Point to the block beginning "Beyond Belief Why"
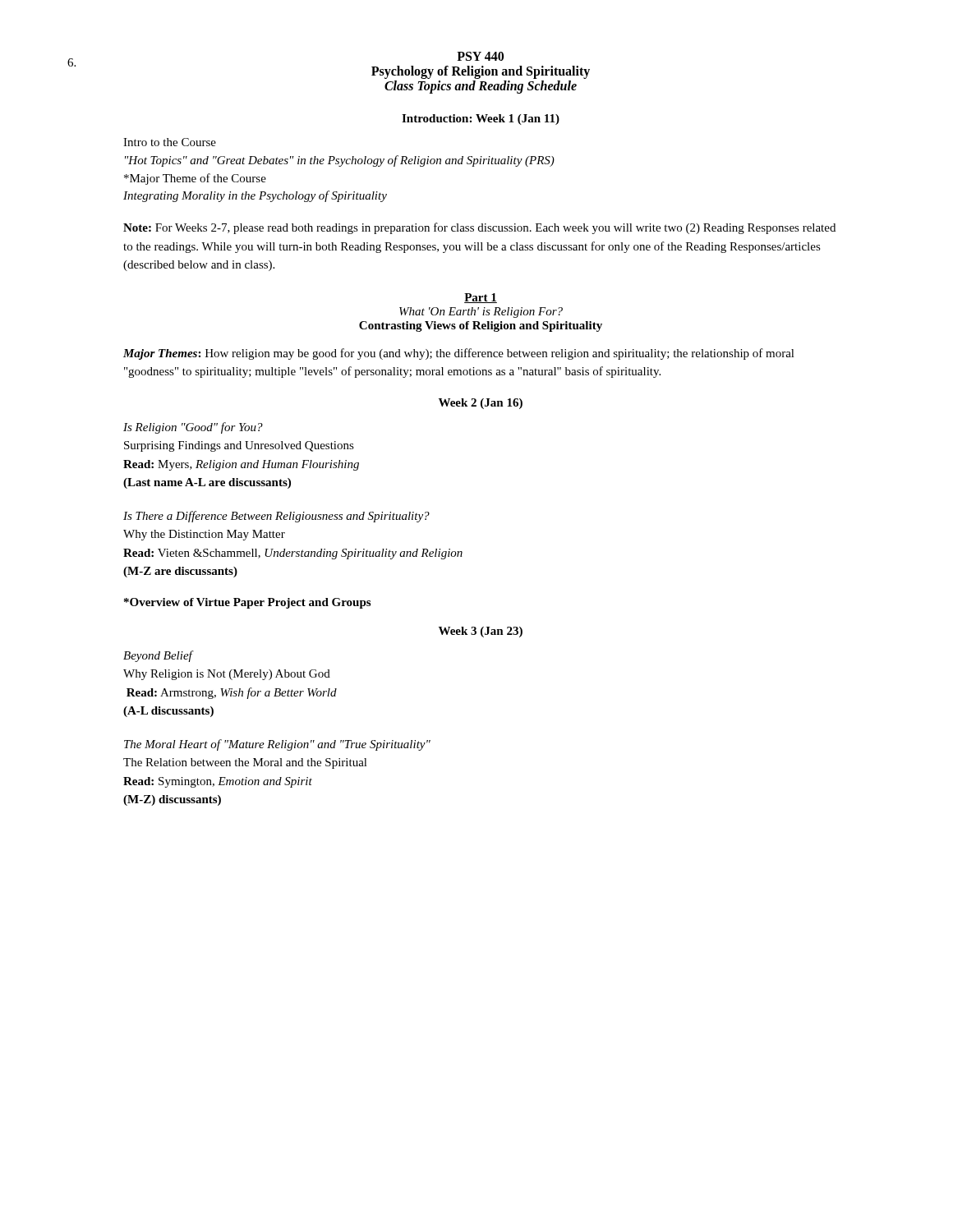 pyautogui.click(x=230, y=683)
